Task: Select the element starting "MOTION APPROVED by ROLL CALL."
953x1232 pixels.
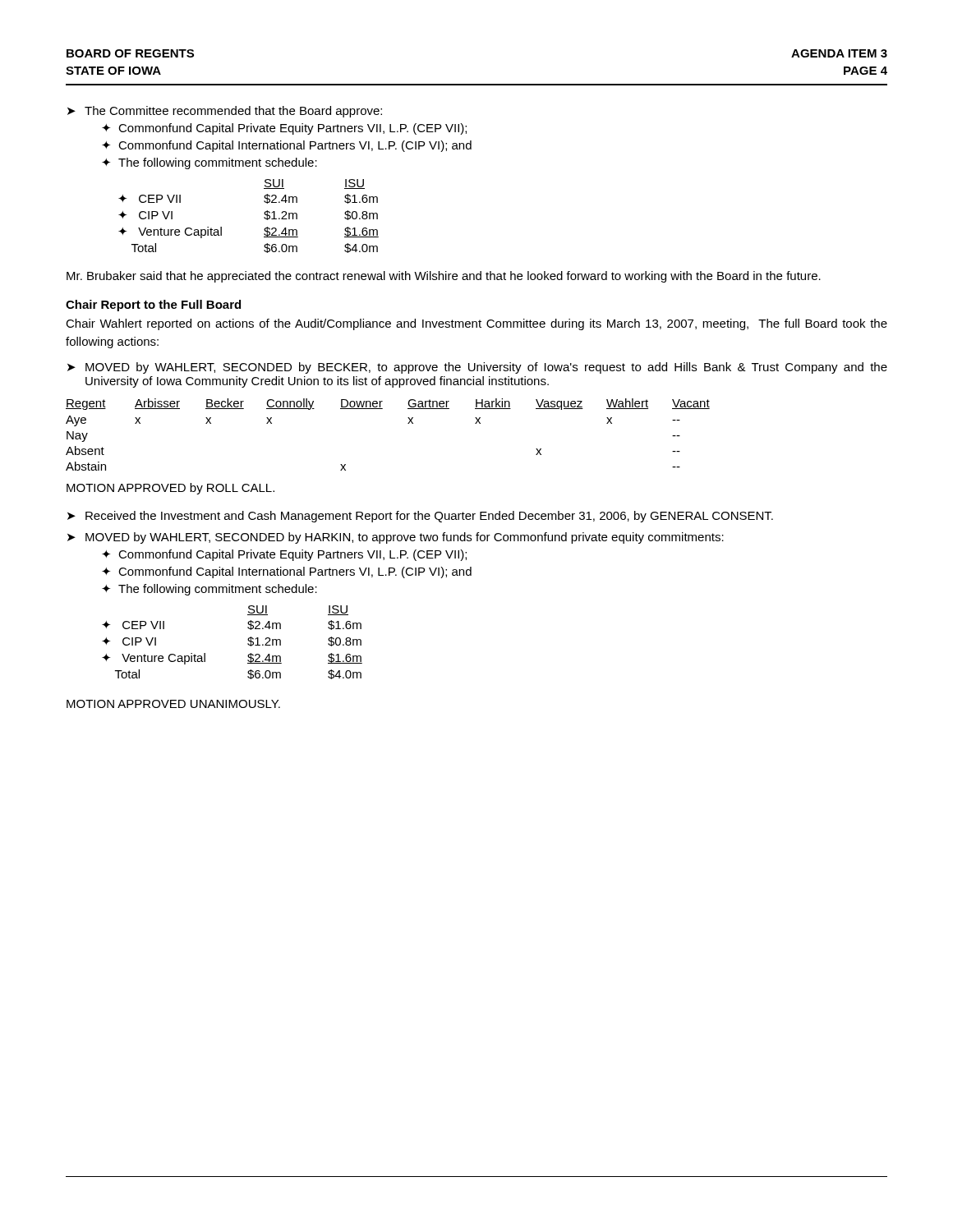Action: click(171, 487)
